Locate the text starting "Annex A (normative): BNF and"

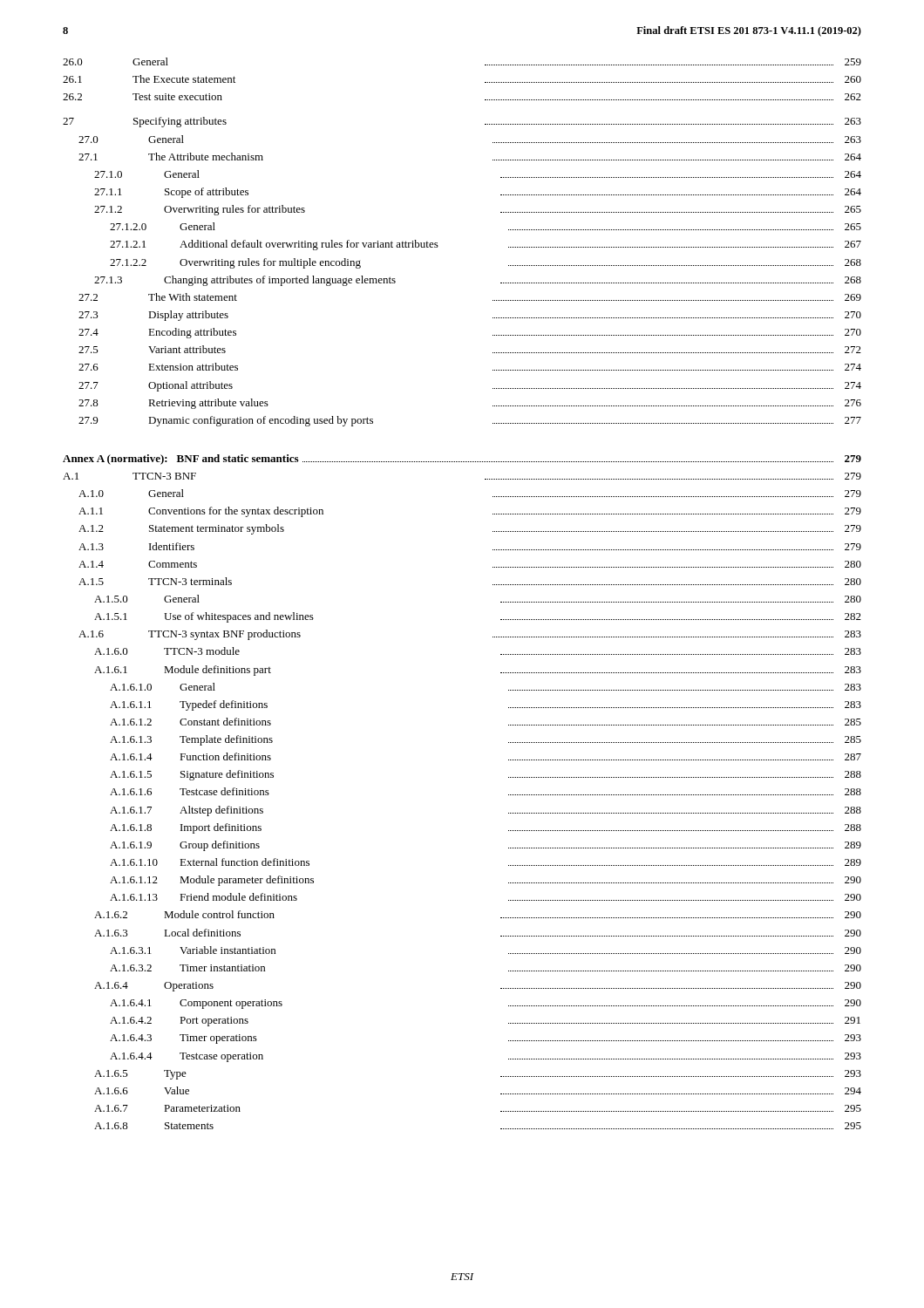point(462,459)
